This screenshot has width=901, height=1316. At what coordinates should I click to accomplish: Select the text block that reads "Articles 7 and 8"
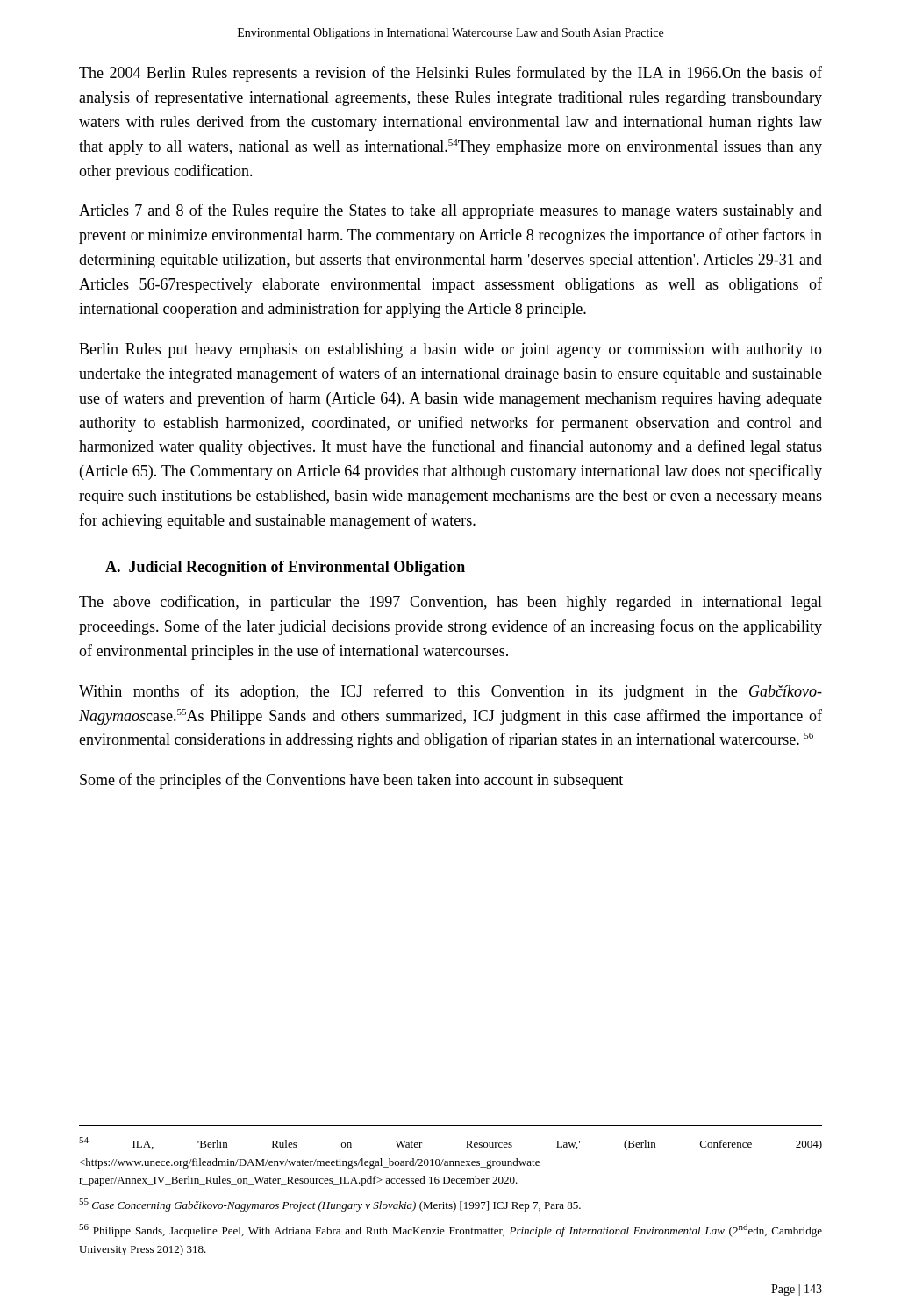450,261
